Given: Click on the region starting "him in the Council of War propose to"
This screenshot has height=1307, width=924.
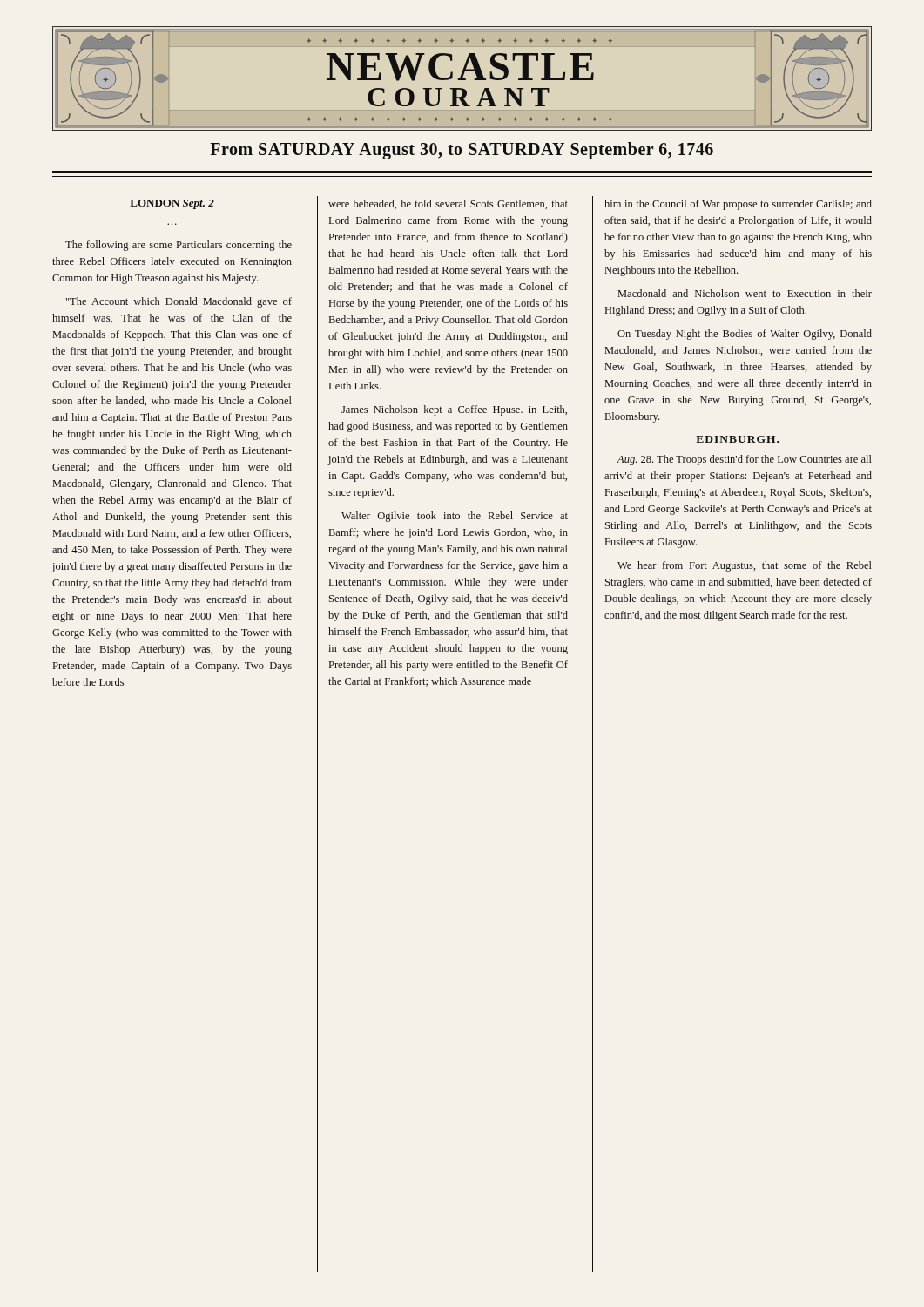Looking at the screenshot, I should [x=738, y=237].
